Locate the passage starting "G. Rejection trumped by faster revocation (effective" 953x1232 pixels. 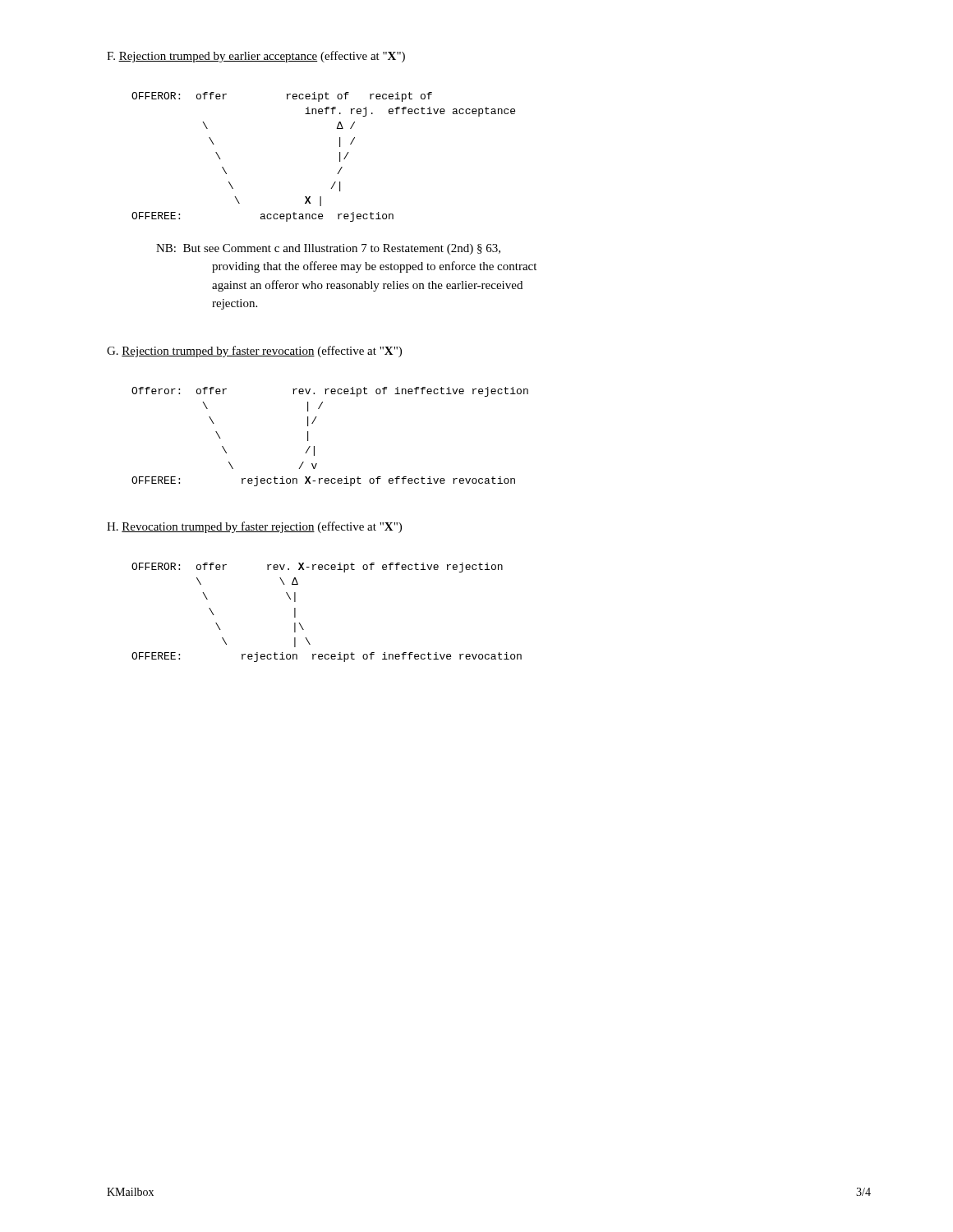pyautogui.click(x=255, y=350)
